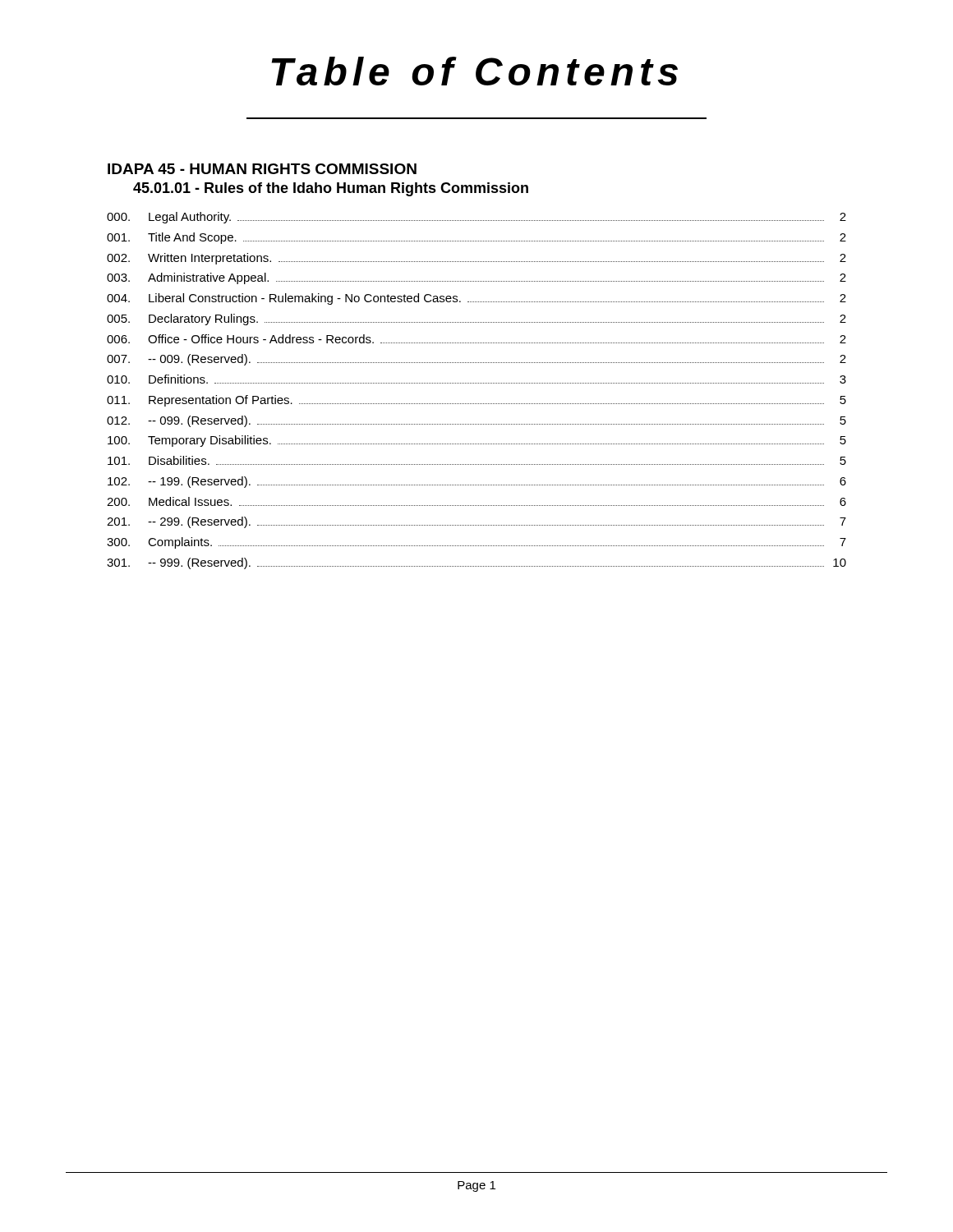
Task: Find the list item that reads "200. Medical Issues. 6"
Action: point(476,502)
